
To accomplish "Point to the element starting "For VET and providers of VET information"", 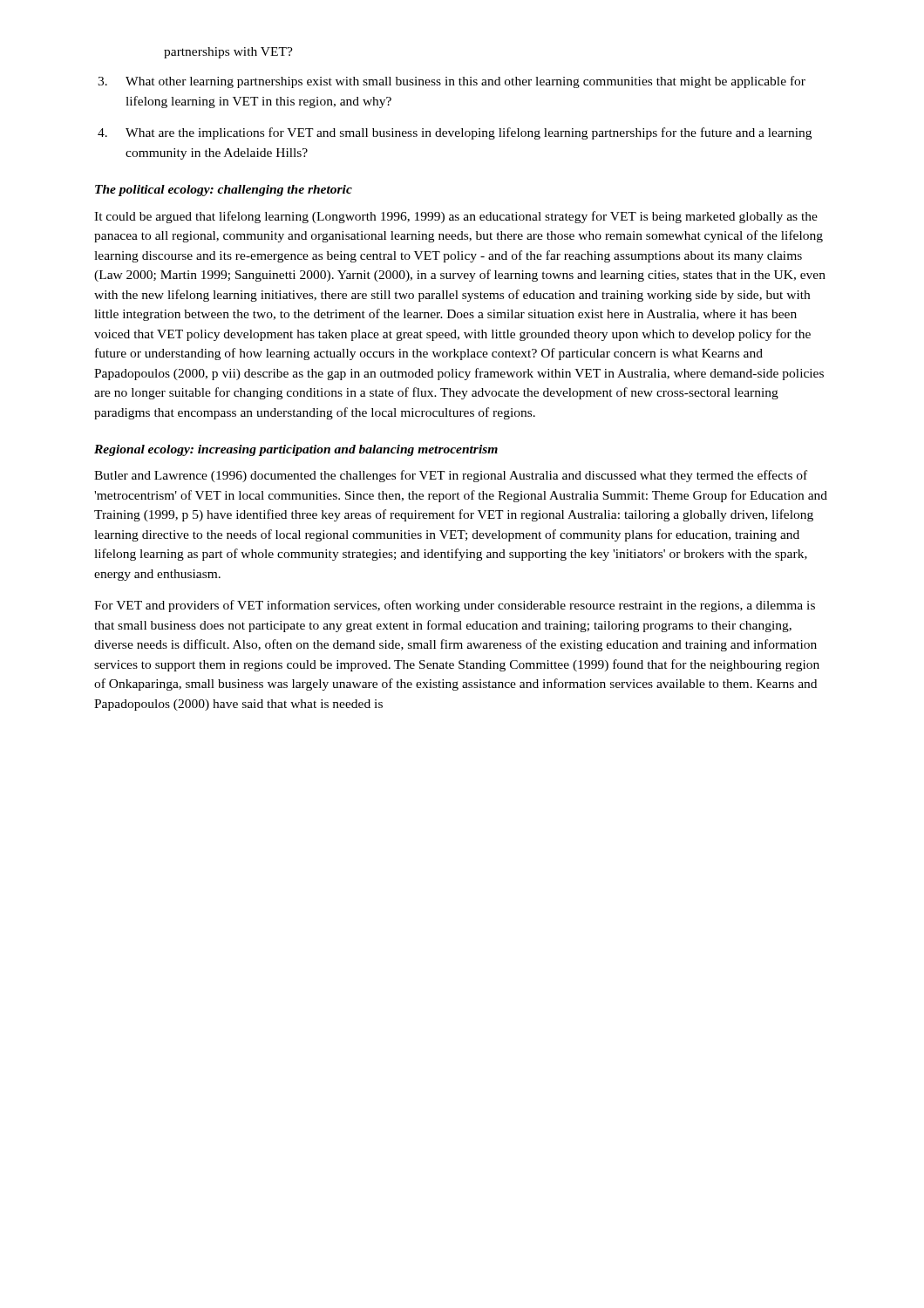I will pos(457,654).
